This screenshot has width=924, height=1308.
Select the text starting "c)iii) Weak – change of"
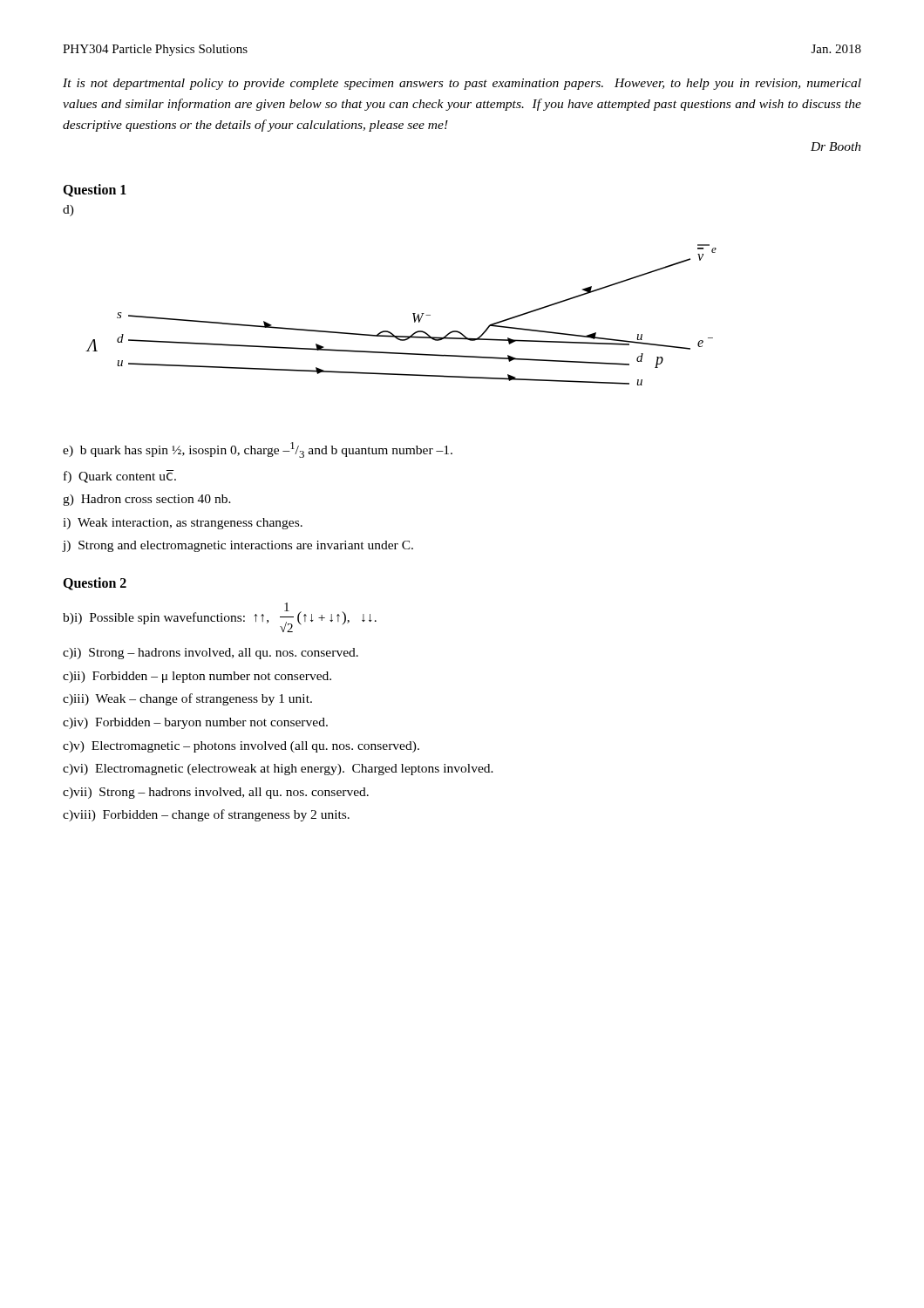tap(188, 698)
